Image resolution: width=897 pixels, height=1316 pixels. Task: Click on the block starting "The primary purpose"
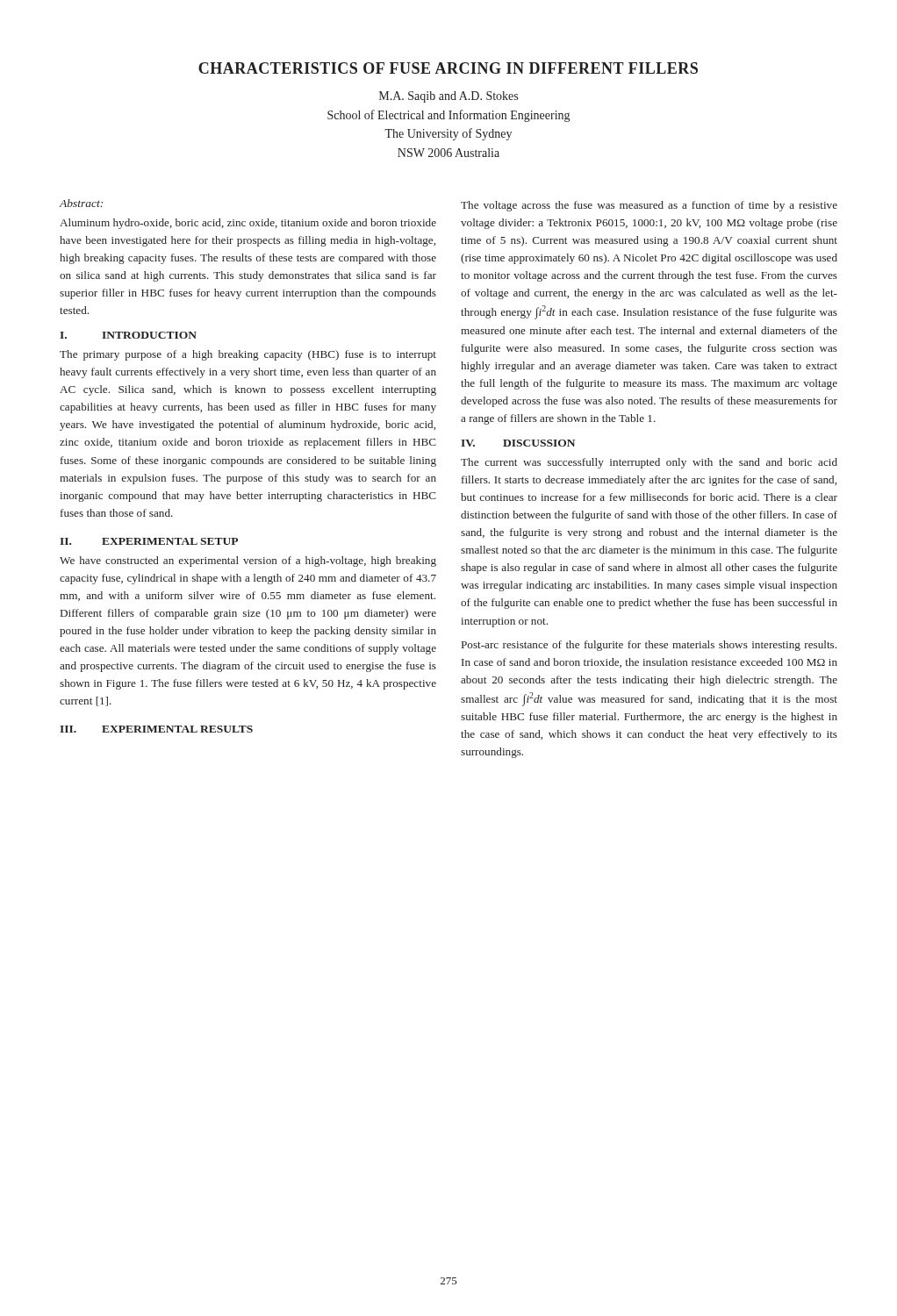(248, 434)
